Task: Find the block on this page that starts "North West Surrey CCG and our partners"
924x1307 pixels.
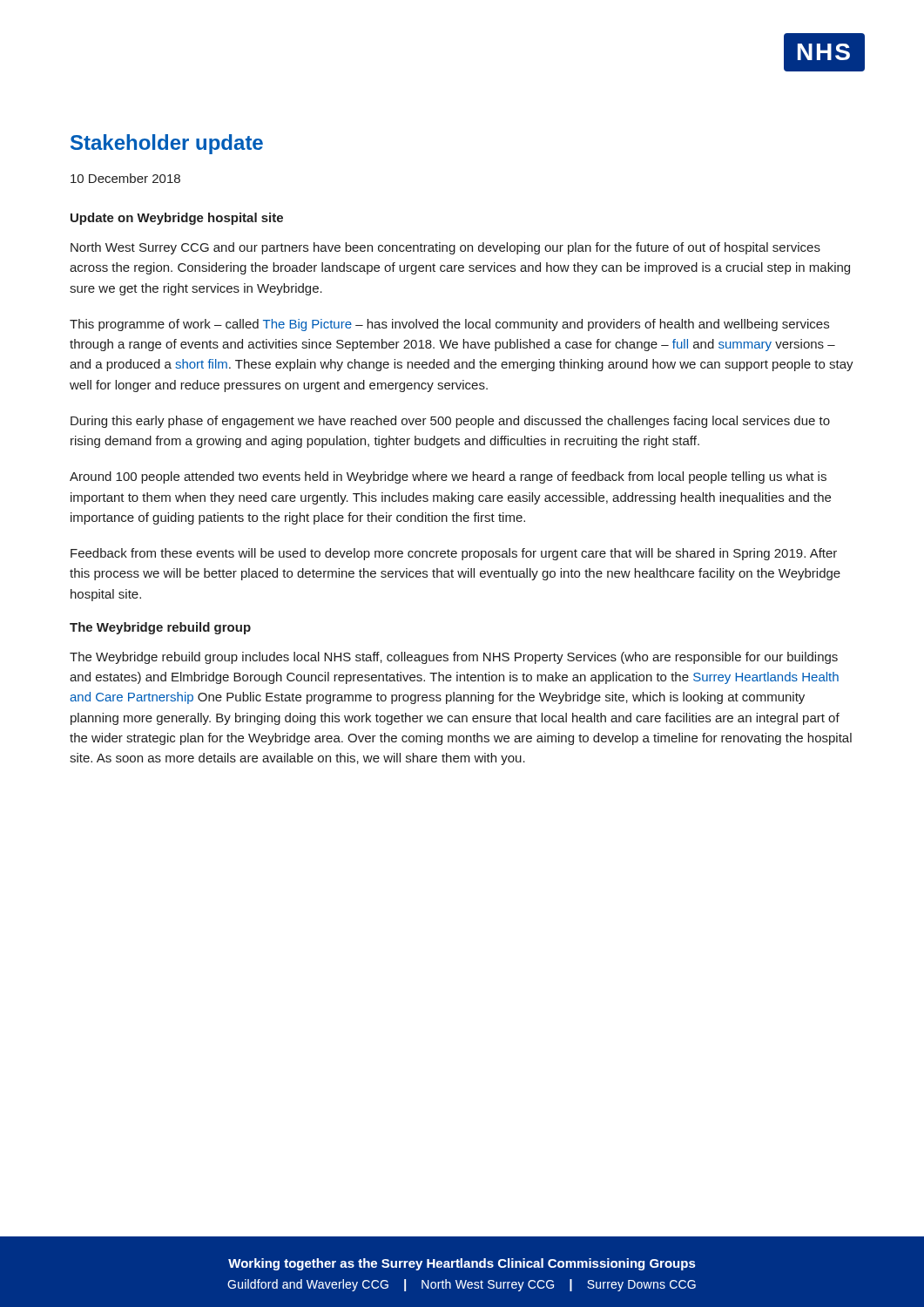Action: [460, 267]
